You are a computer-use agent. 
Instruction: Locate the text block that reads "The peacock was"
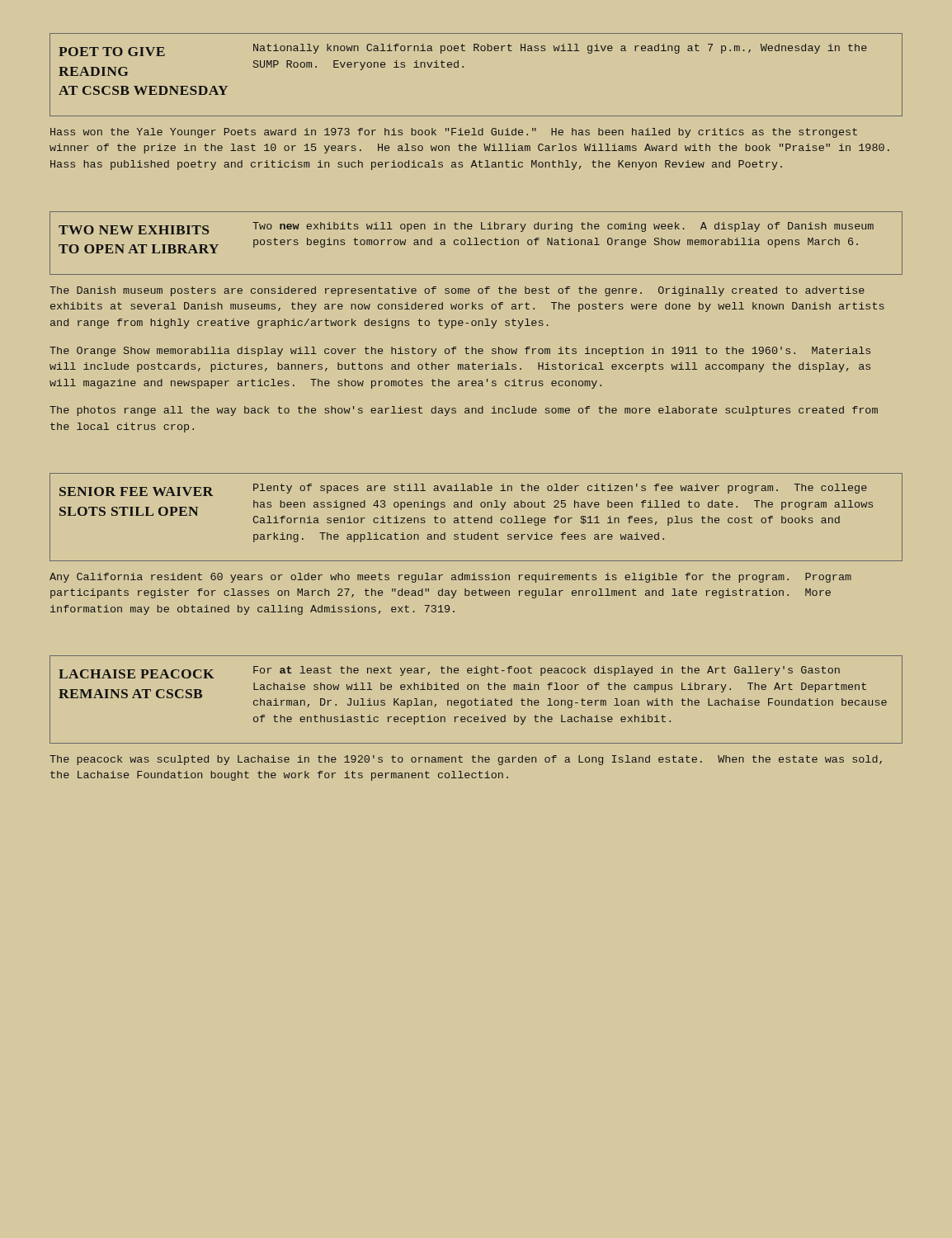pos(467,767)
